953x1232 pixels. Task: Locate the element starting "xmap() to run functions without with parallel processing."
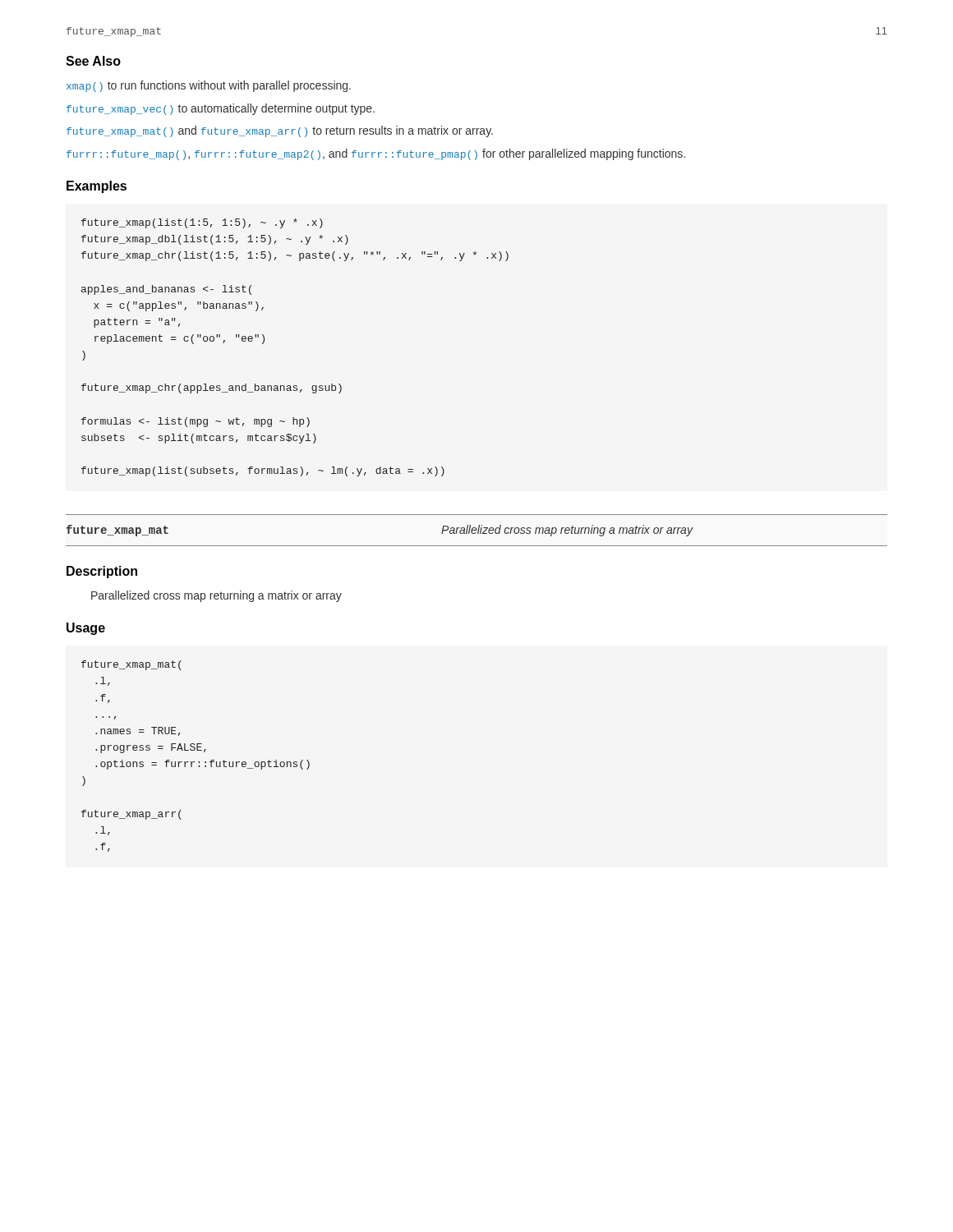(x=209, y=86)
